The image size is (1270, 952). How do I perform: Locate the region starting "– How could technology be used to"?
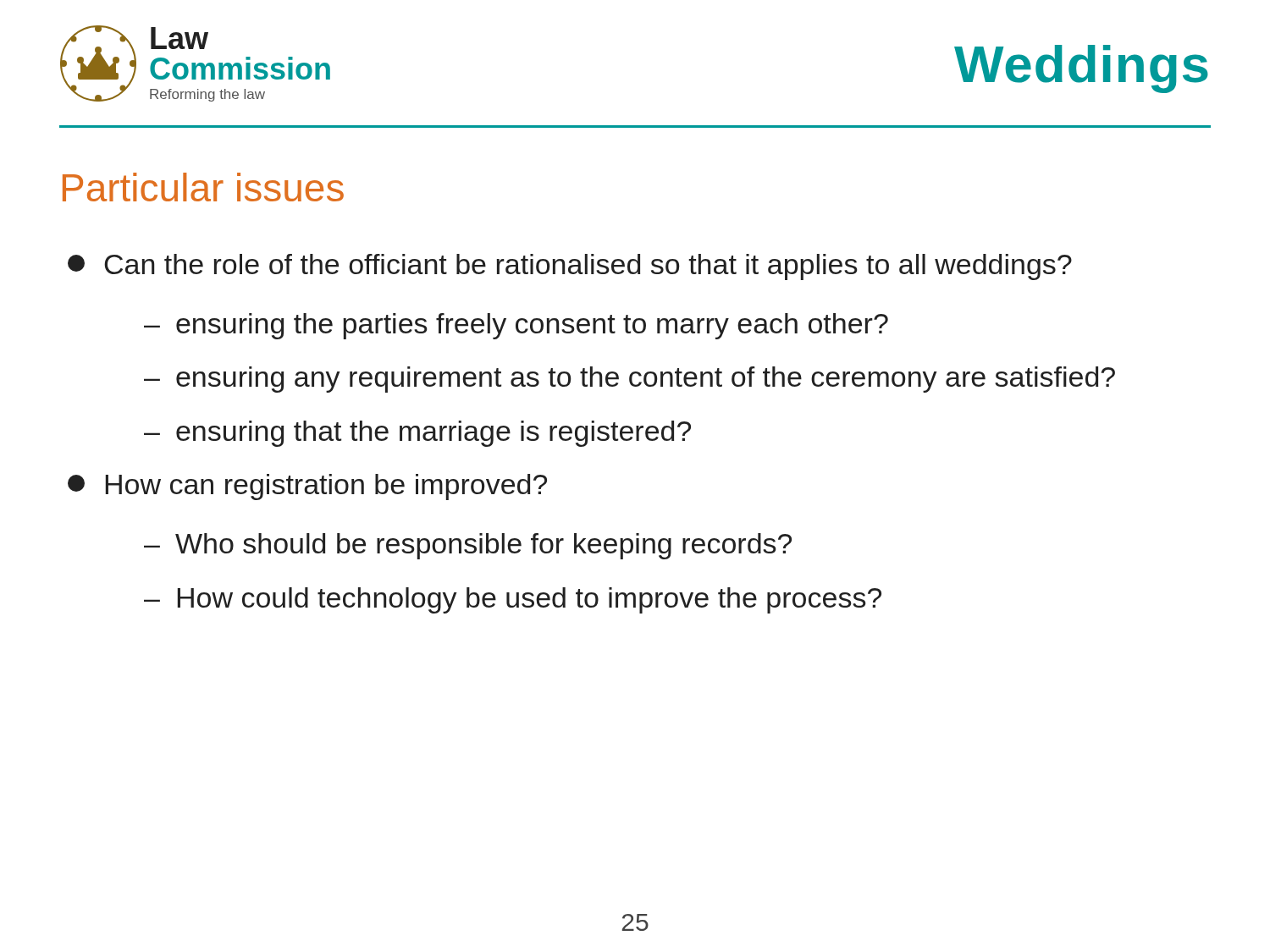click(x=677, y=598)
